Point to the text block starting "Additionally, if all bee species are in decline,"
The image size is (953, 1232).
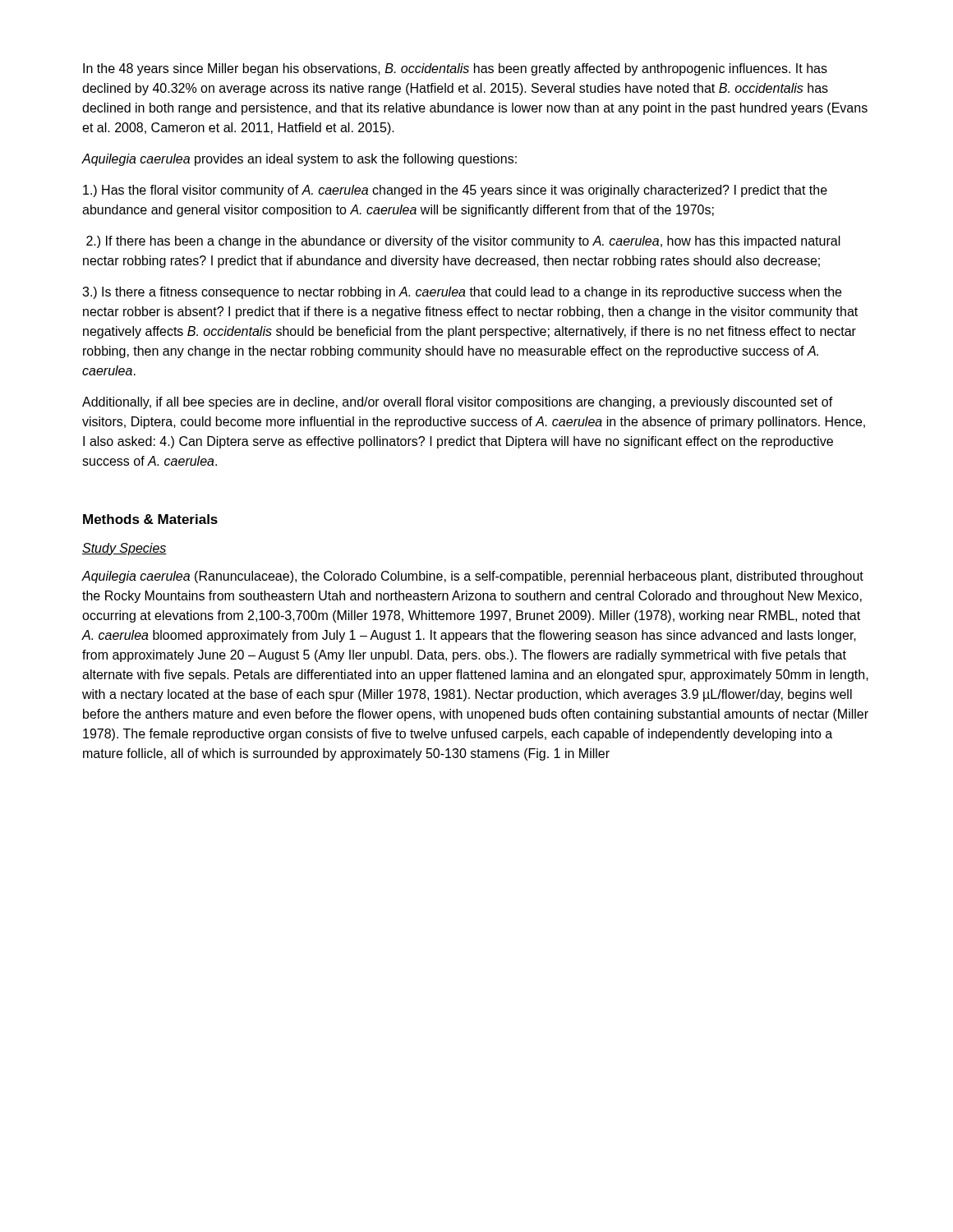(x=474, y=432)
